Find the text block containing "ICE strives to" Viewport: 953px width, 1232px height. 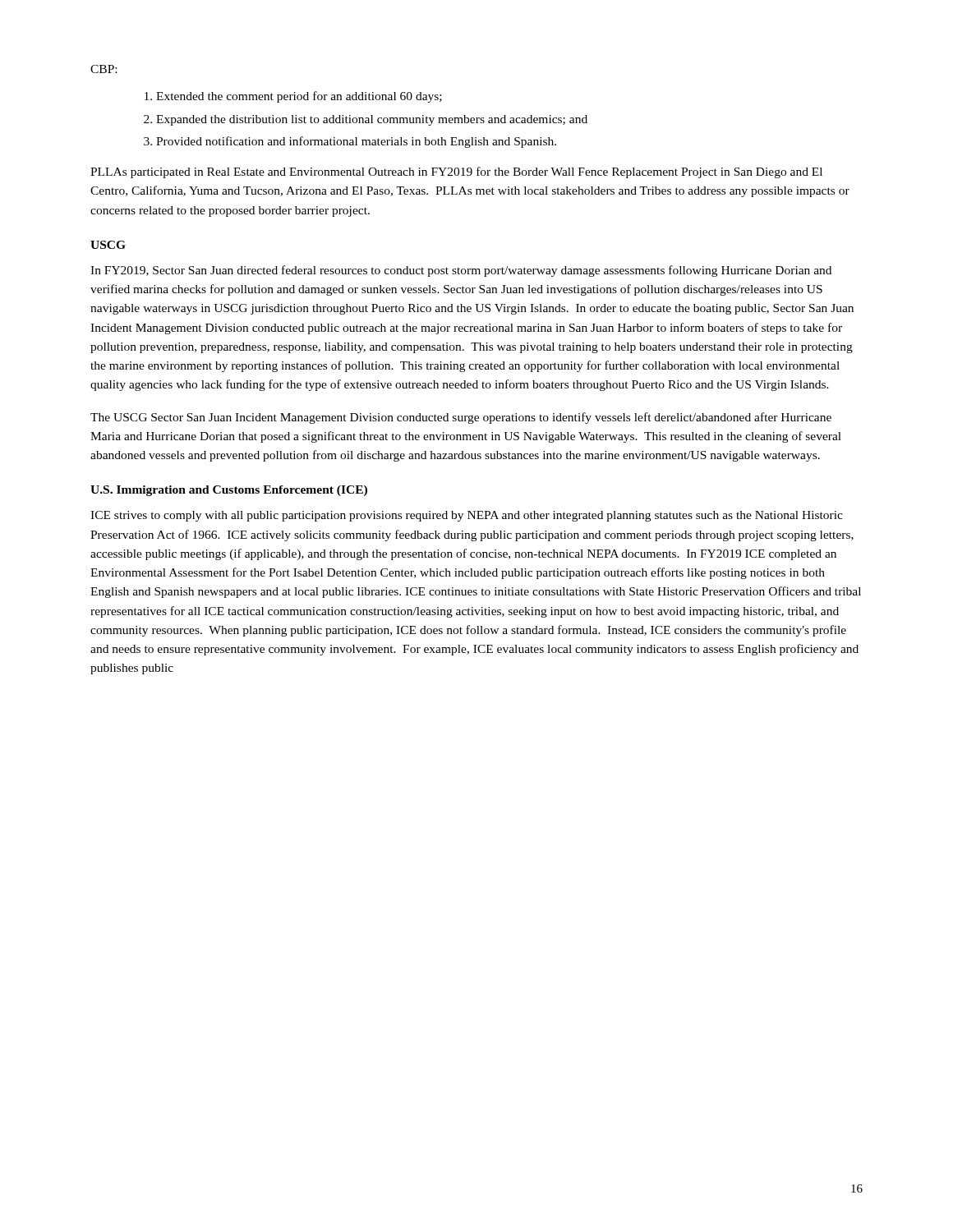click(x=476, y=591)
